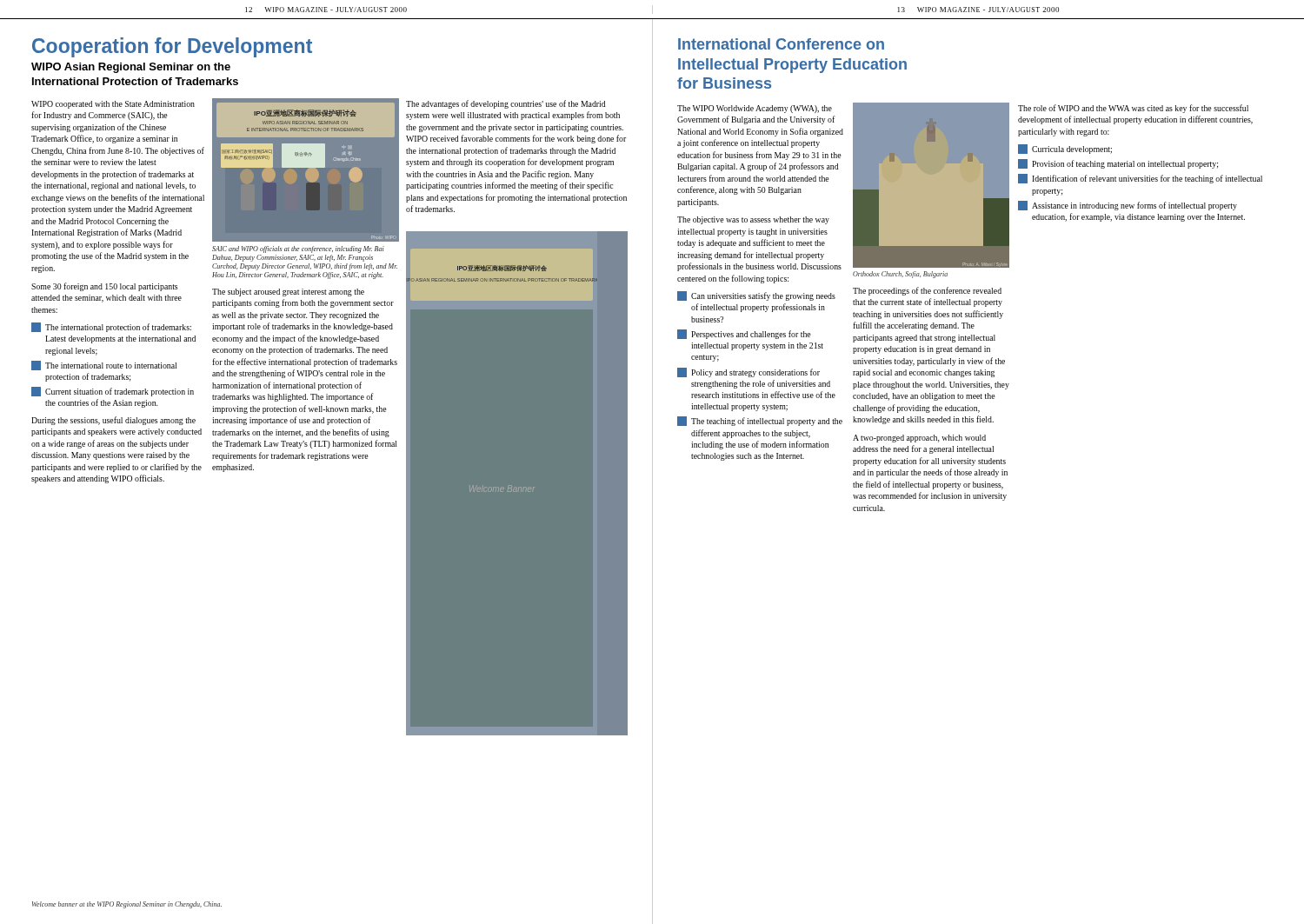1304x924 pixels.
Task: Locate the block of text that opens with "Some 30 foreign and 150 local participants"
Action: [106, 298]
